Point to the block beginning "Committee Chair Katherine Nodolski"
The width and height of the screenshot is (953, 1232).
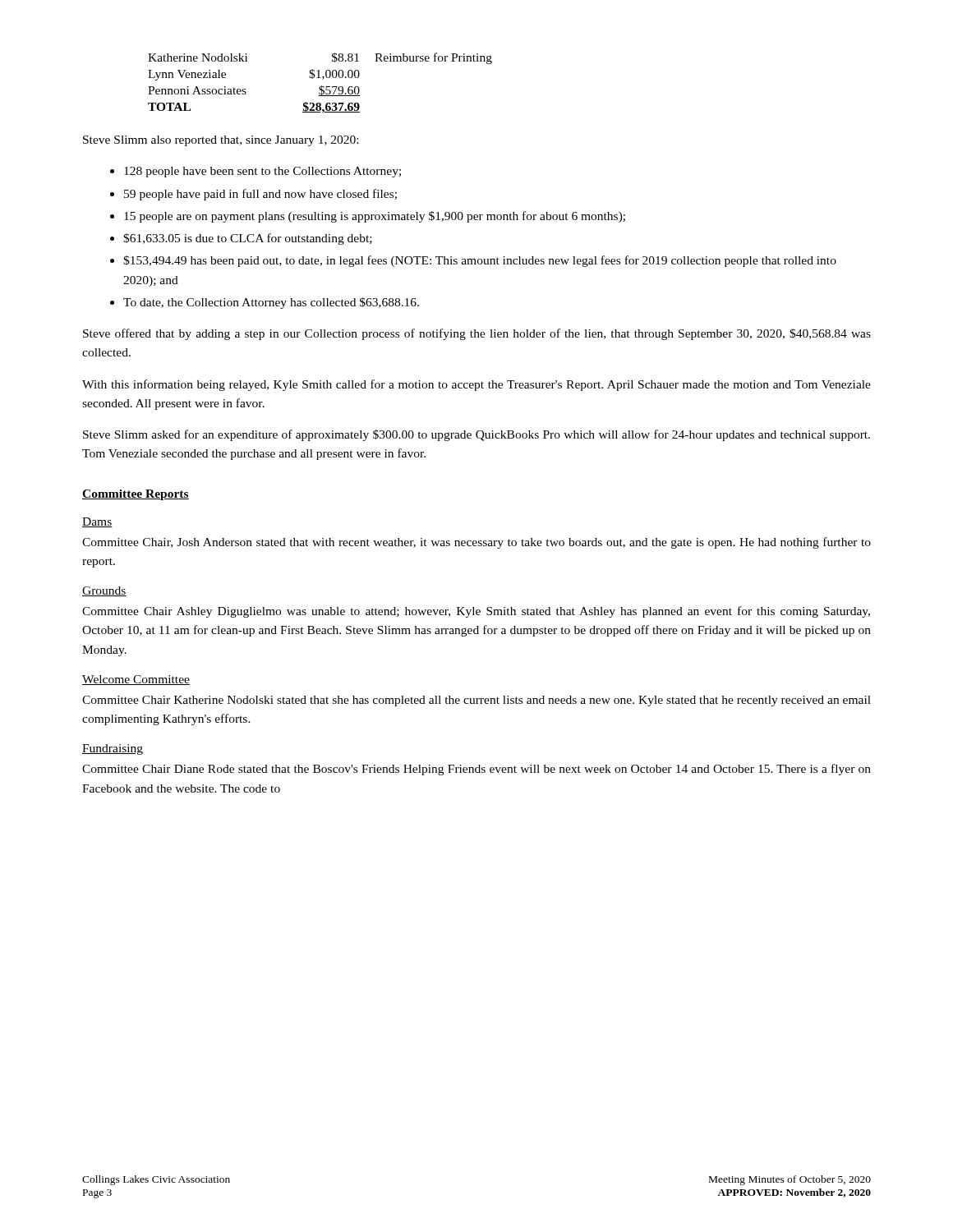476,709
